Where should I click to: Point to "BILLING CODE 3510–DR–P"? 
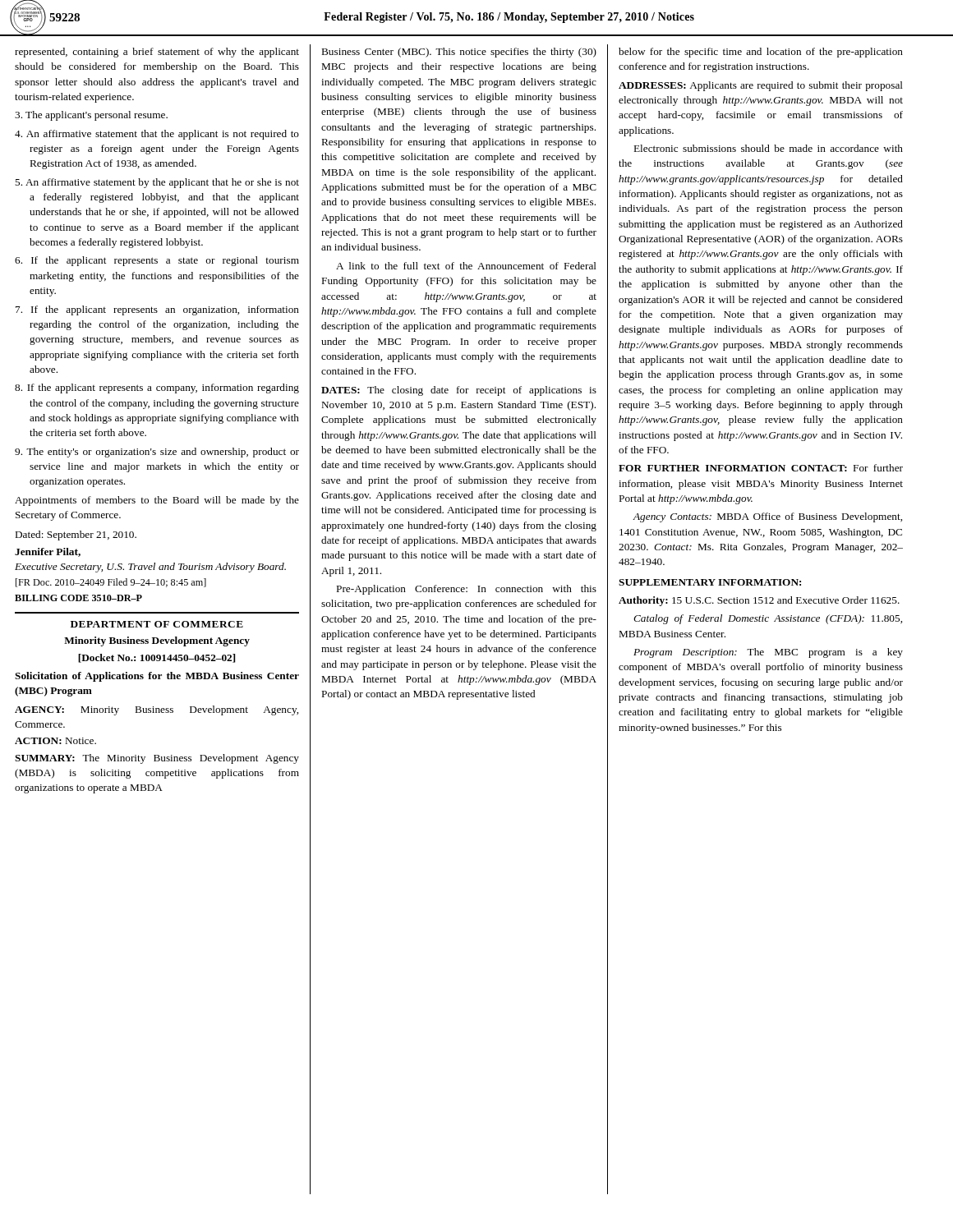tap(78, 598)
